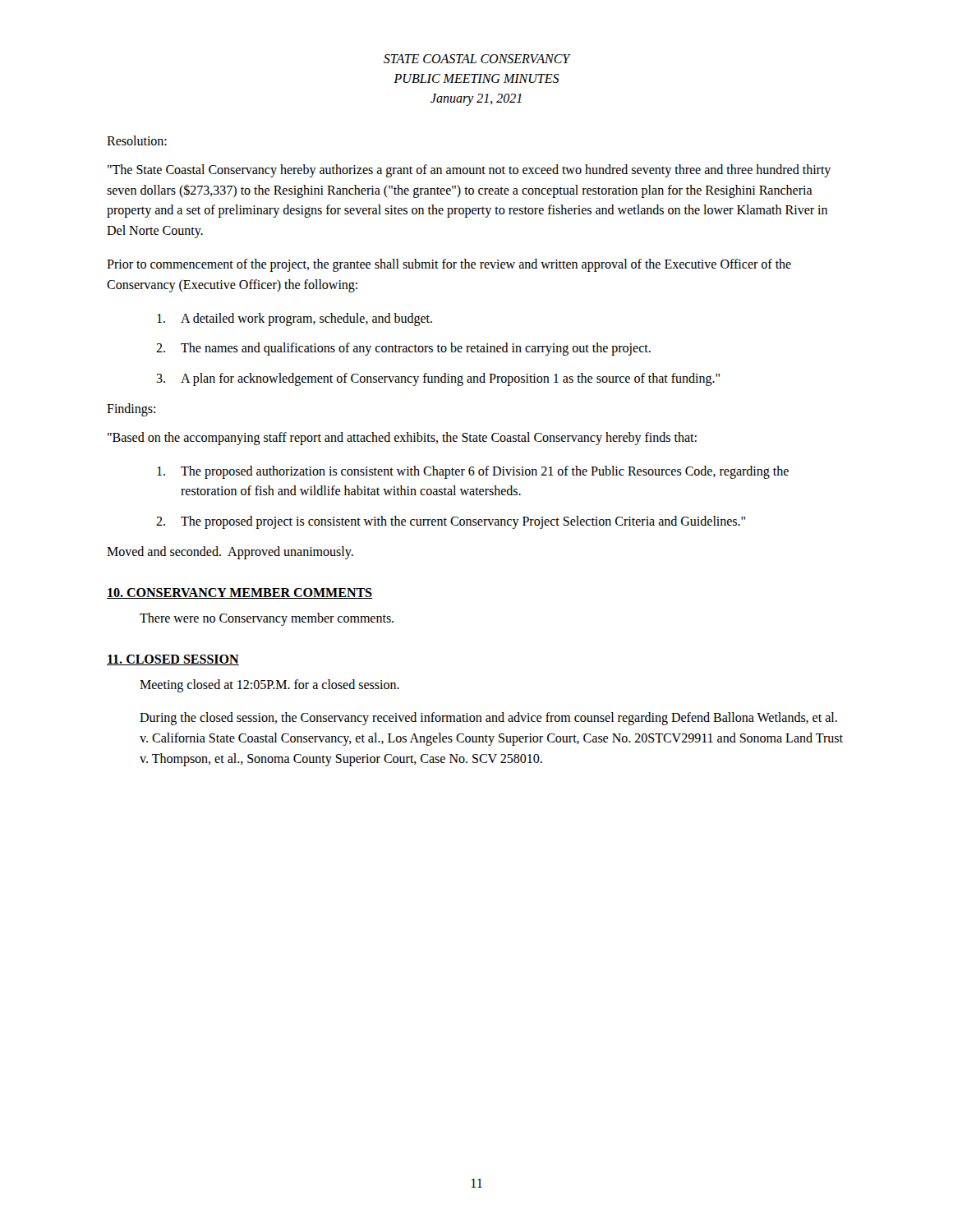Find "10. CONSERVANCY MEMBER COMMENTS" on this page
953x1232 pixels.
[x=239, y=592]
